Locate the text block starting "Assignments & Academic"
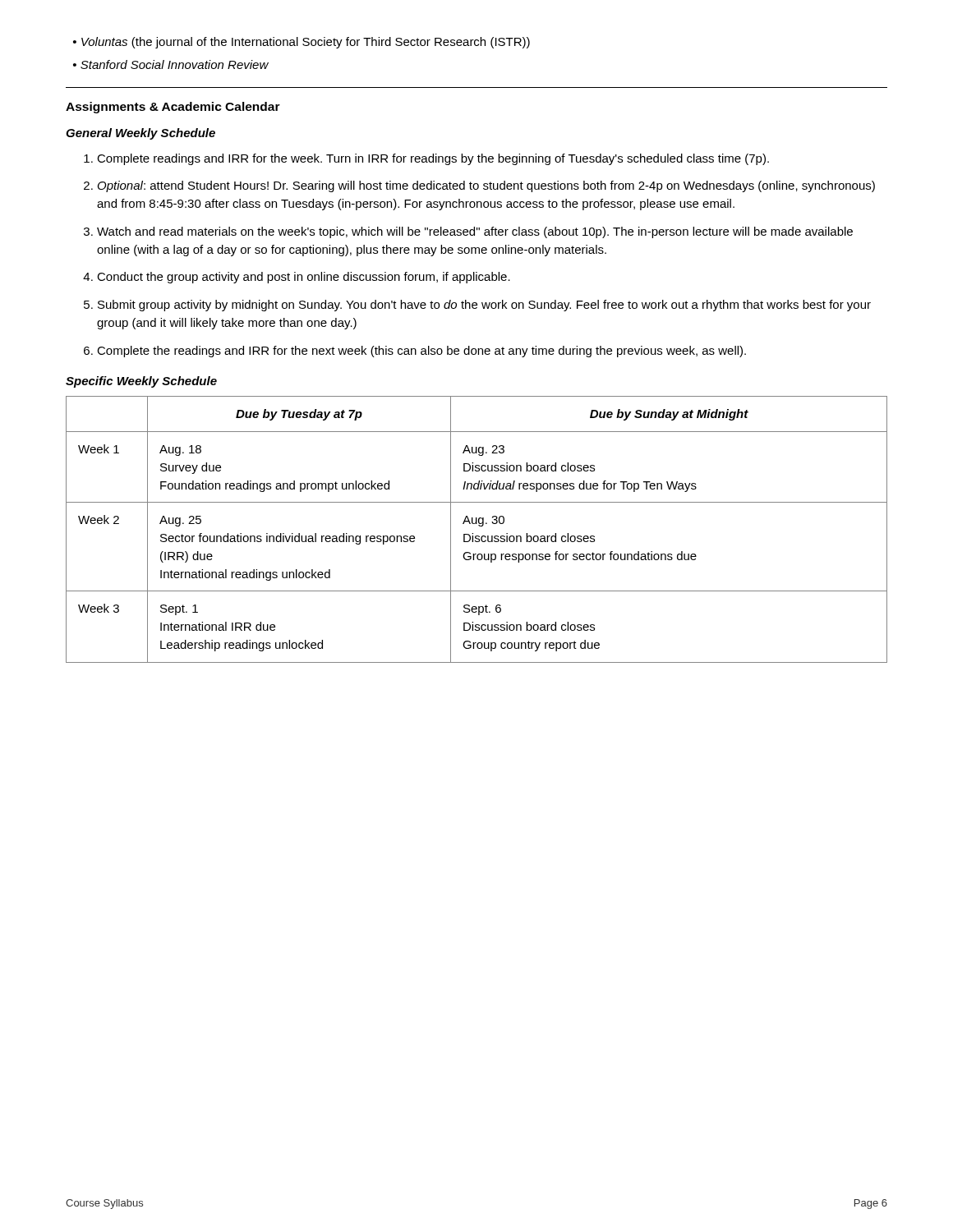 click(173, 106)
